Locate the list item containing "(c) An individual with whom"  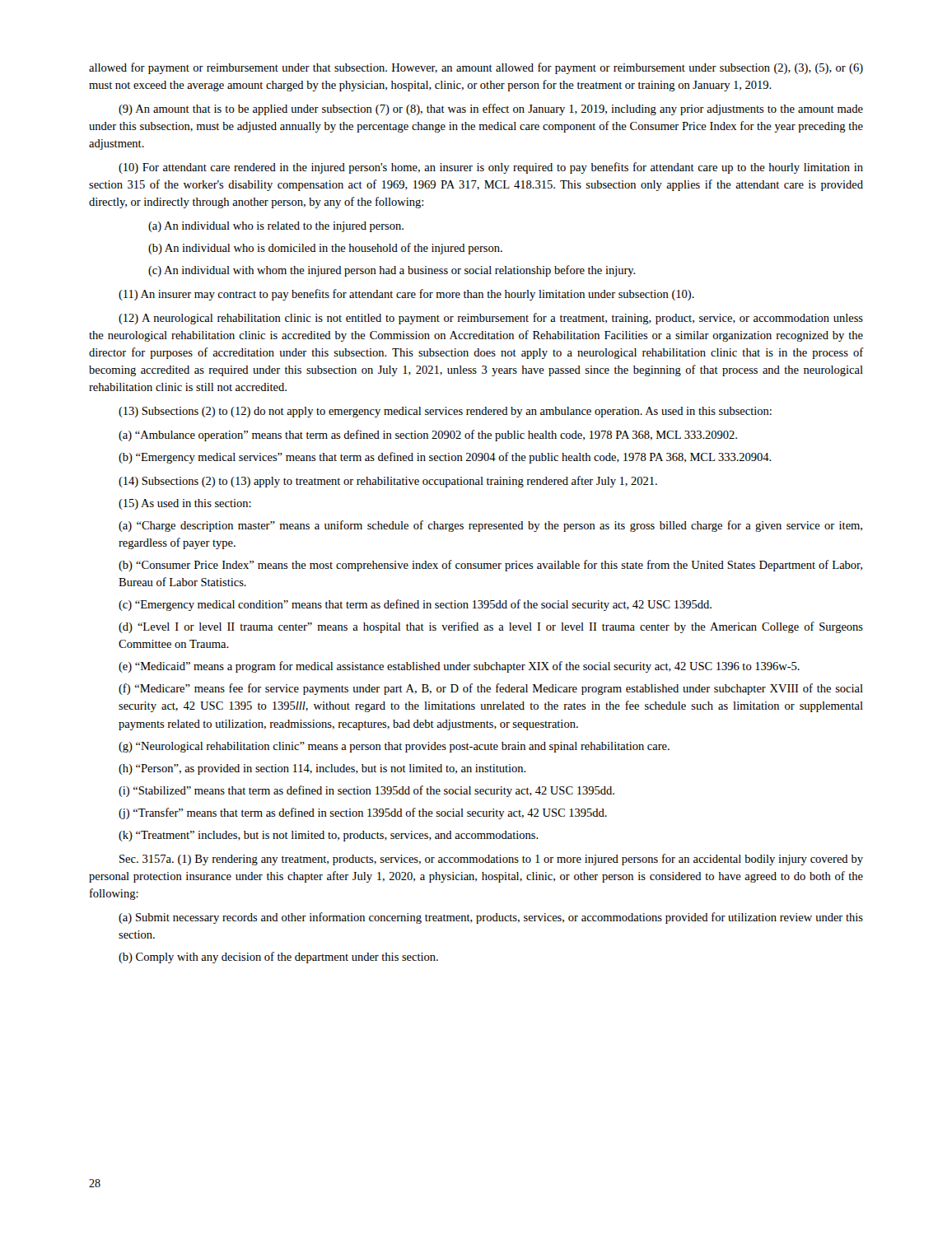[392, 270]
